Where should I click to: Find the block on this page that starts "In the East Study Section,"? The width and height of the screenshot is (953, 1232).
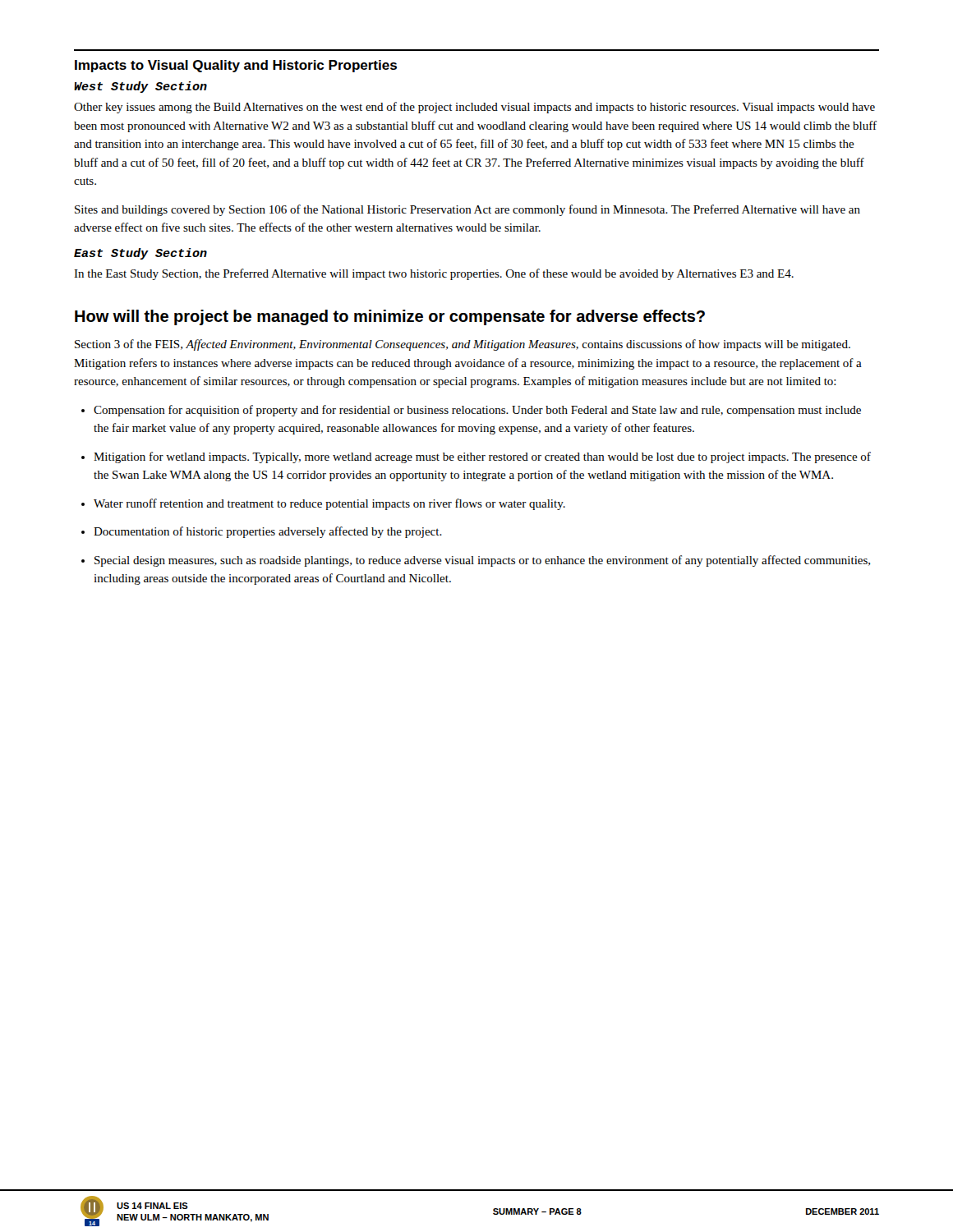tap(476, 273)
